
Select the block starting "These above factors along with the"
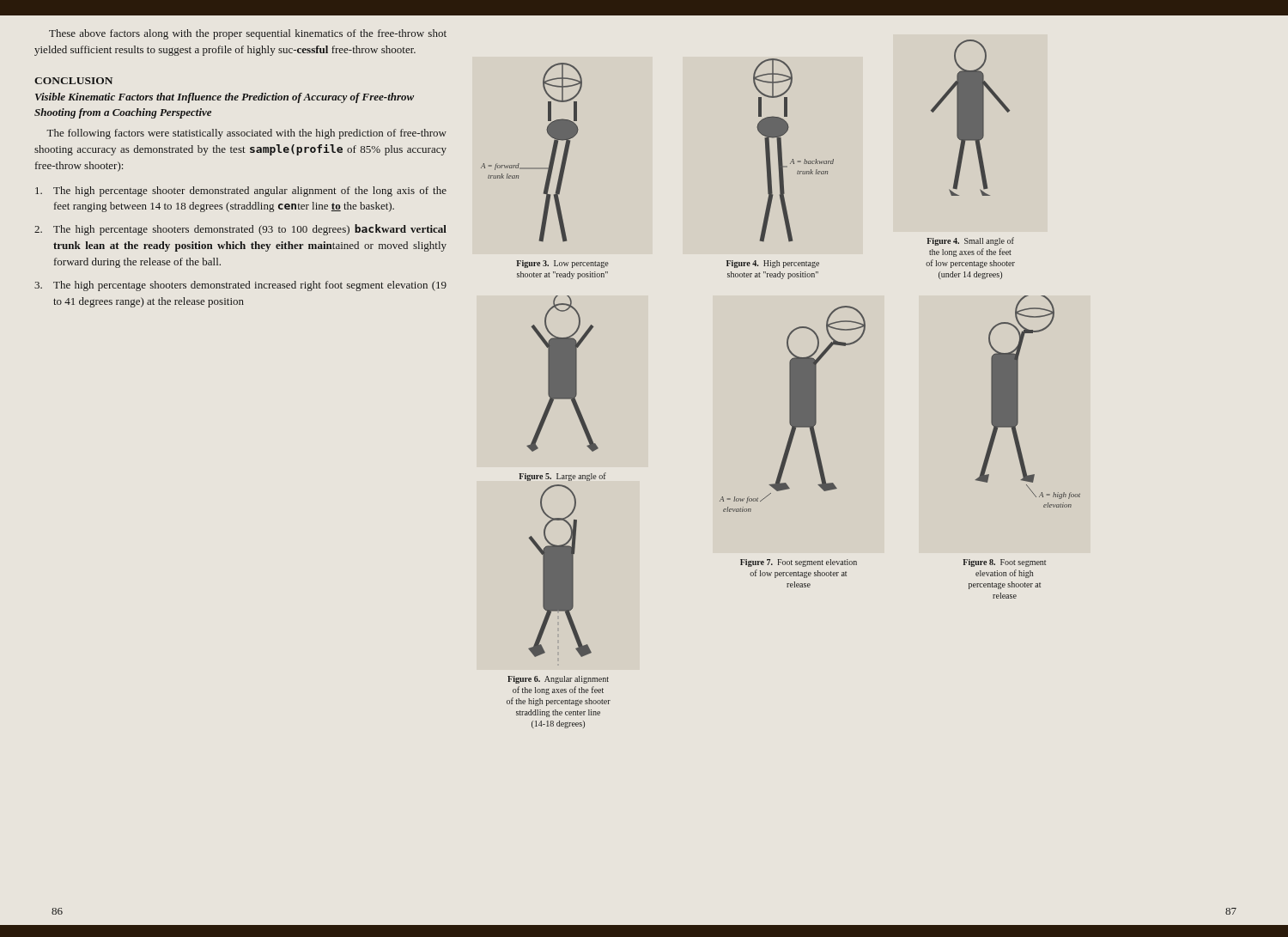pyautogui.click(x=240, y=41)
